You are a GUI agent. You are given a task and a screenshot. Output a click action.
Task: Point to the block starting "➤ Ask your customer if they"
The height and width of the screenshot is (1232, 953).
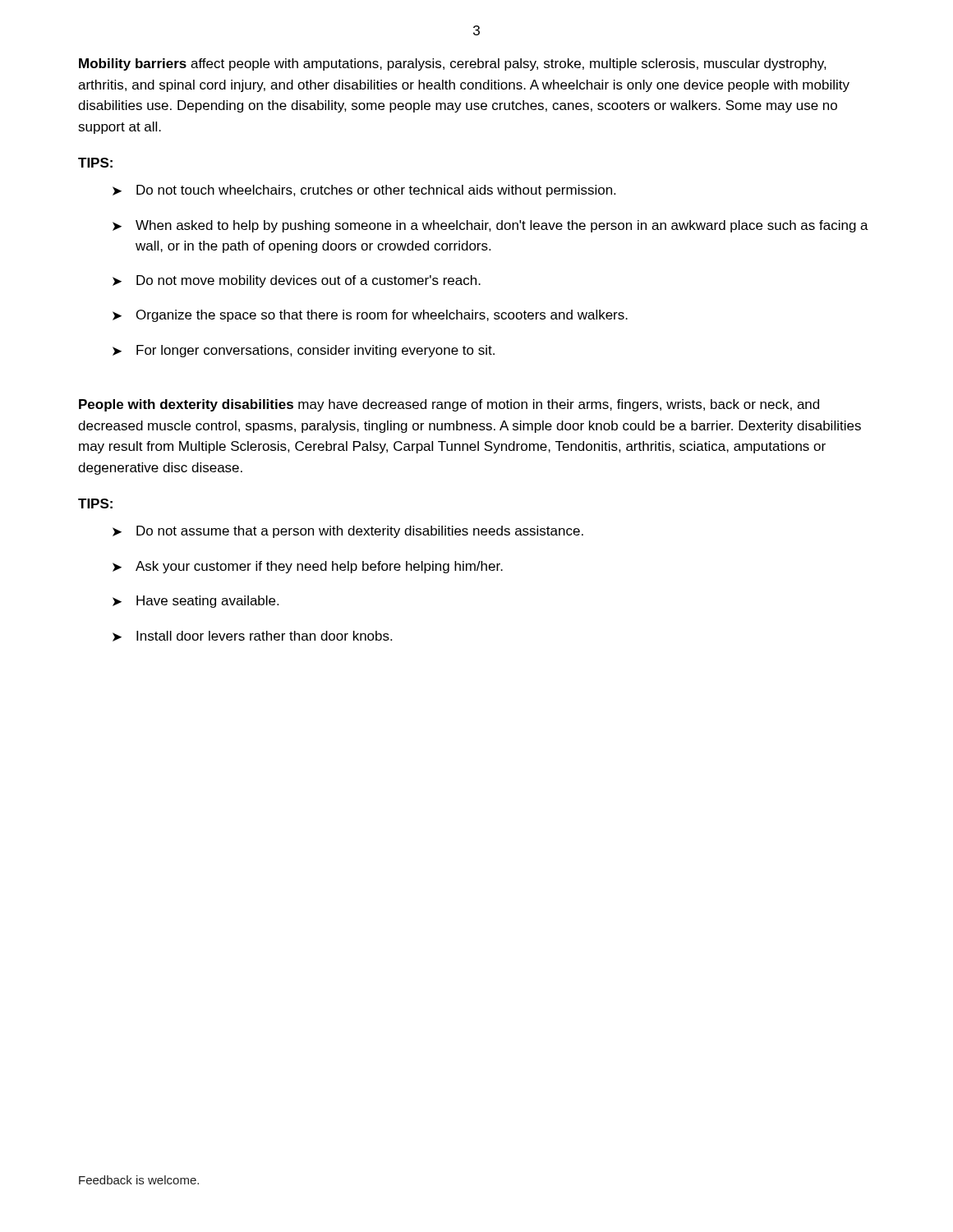[493, 567]
